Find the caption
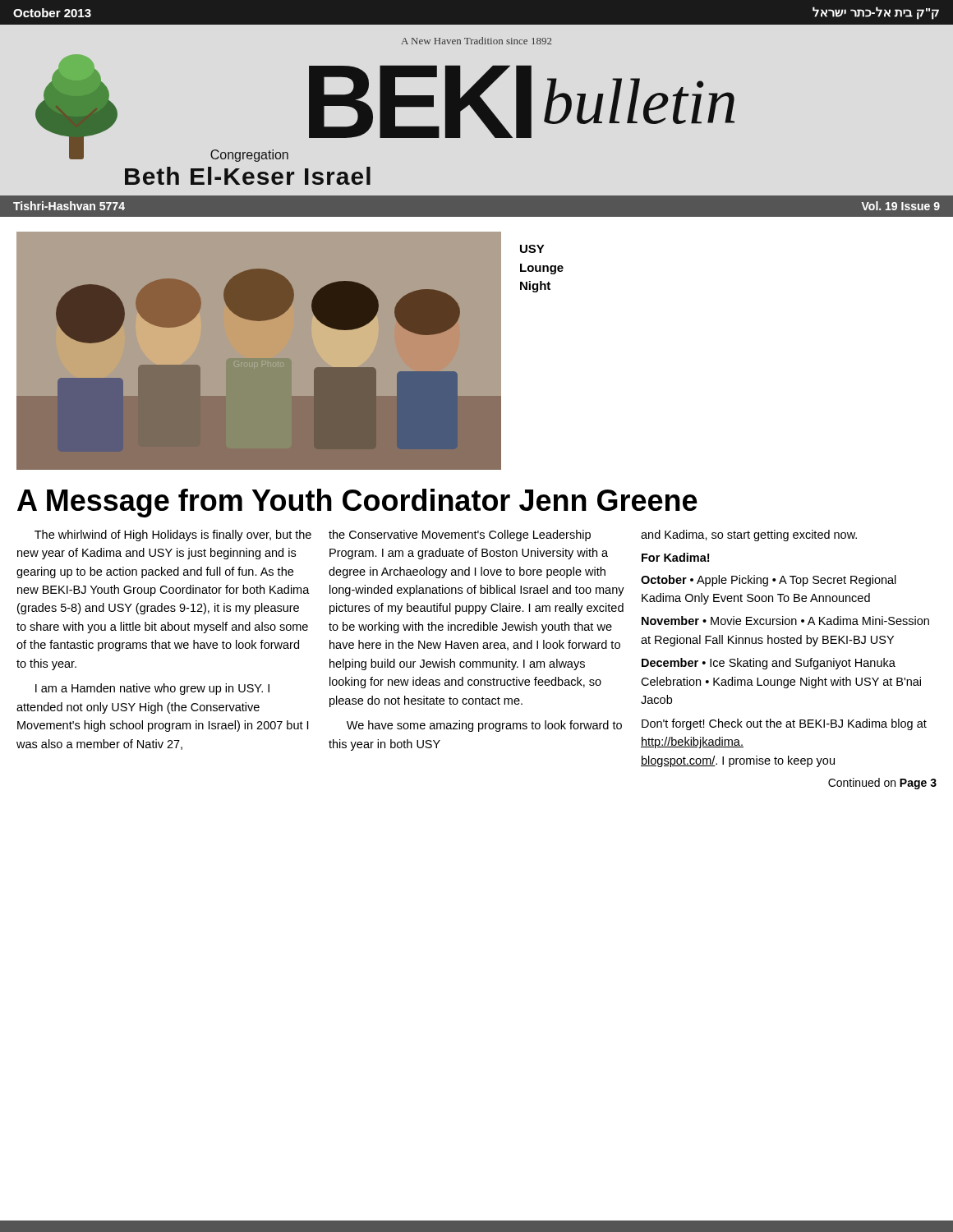 (x=541, y=267)
